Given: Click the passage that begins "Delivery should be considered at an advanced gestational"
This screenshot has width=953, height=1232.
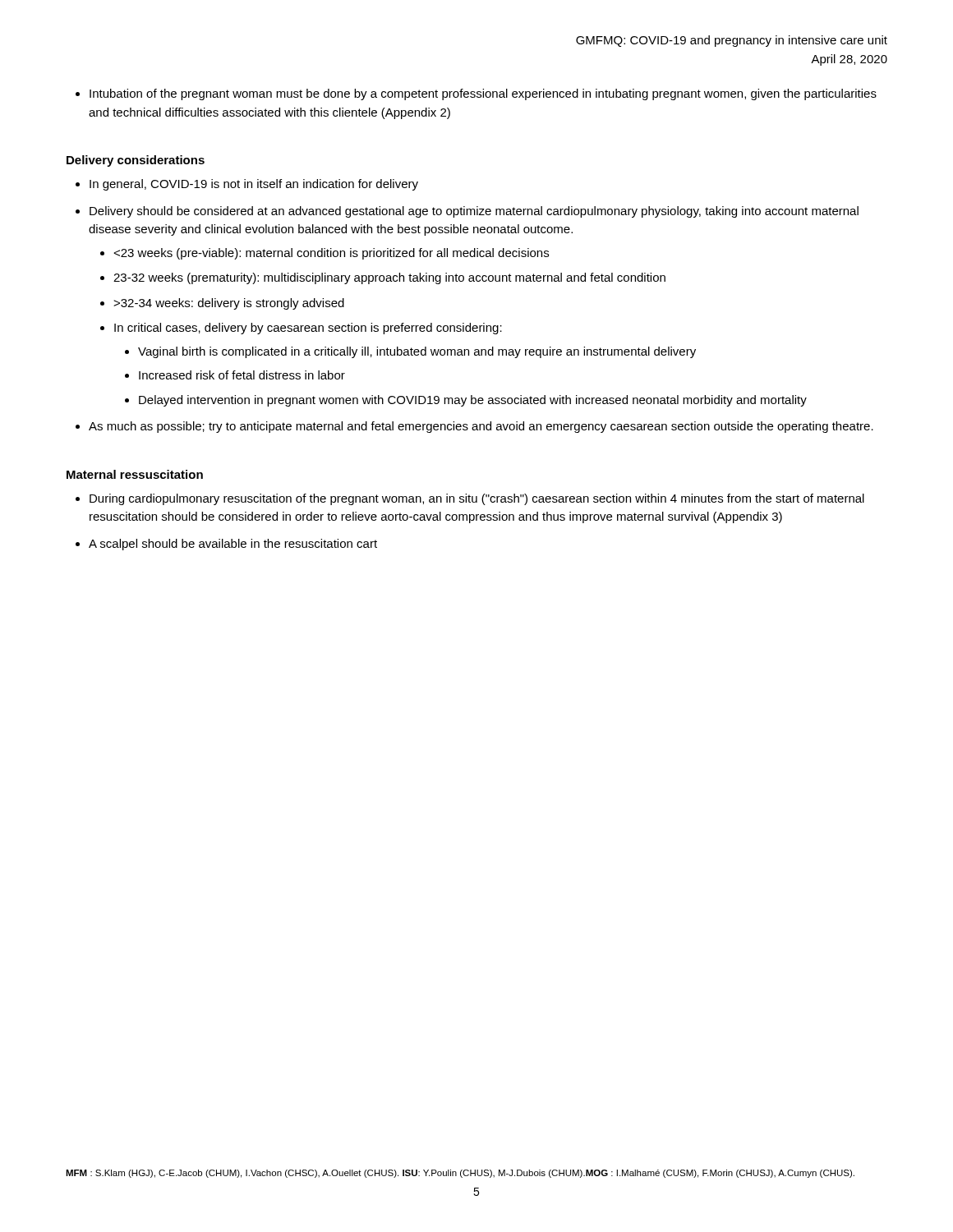Looking at the screenshot, I should (474, 212).
